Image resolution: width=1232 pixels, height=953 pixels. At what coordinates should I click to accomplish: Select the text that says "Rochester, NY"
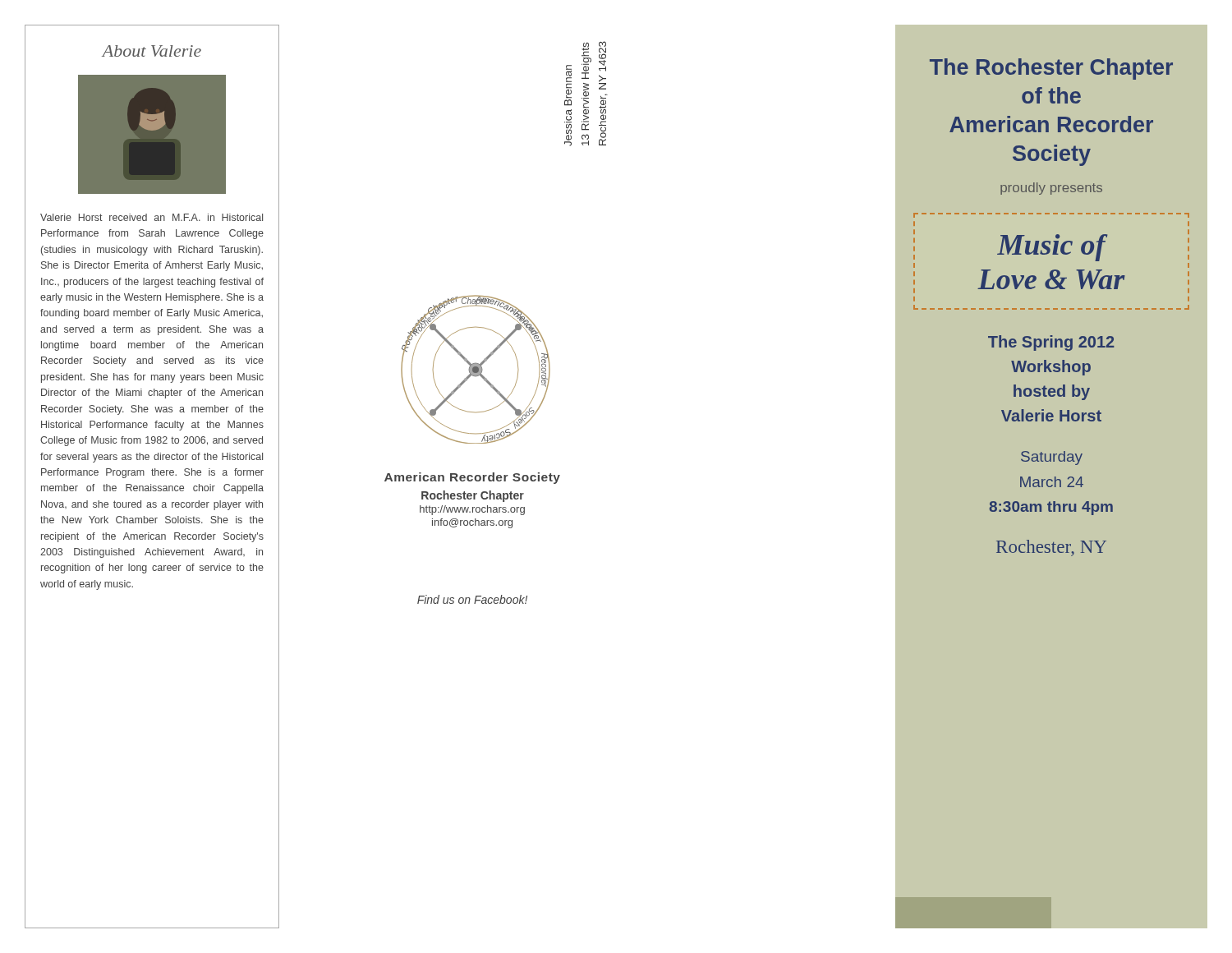(1051, 546)
